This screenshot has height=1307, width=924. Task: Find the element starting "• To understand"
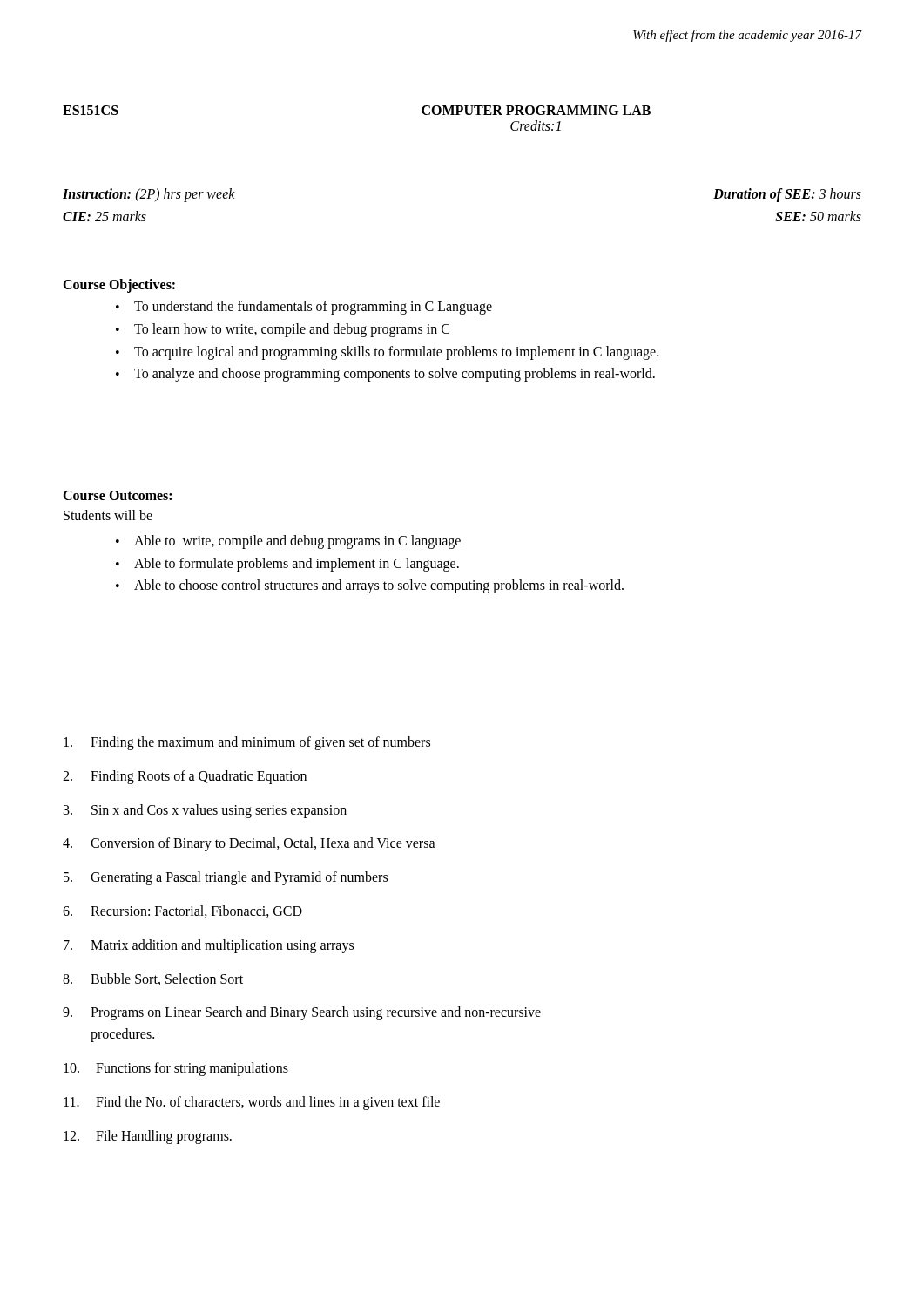(x=488, y=308)
